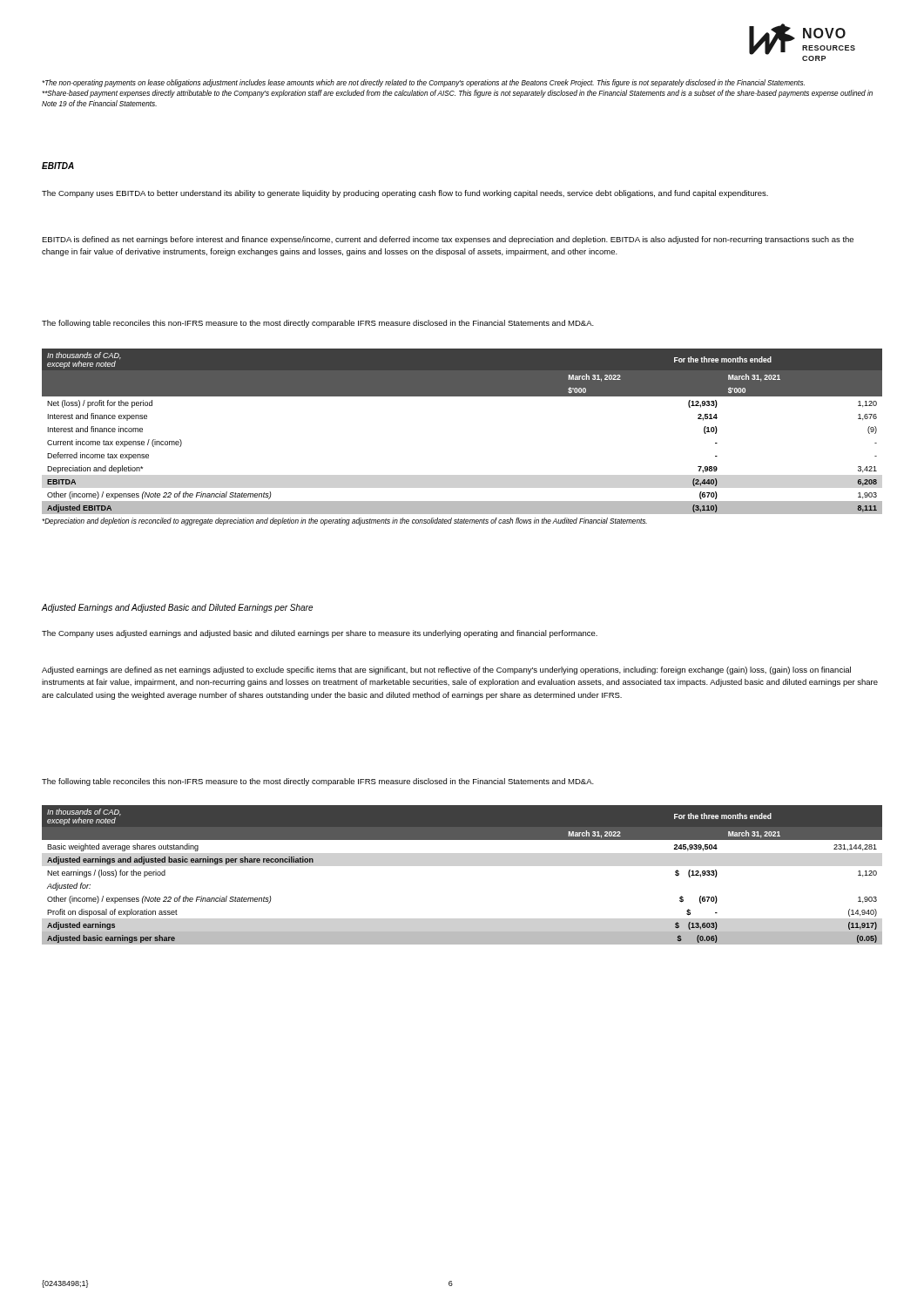Point to the block beginning "The non-operating payments on lease"
This screenshot has height=1307, width=924.
click(462, 94)
